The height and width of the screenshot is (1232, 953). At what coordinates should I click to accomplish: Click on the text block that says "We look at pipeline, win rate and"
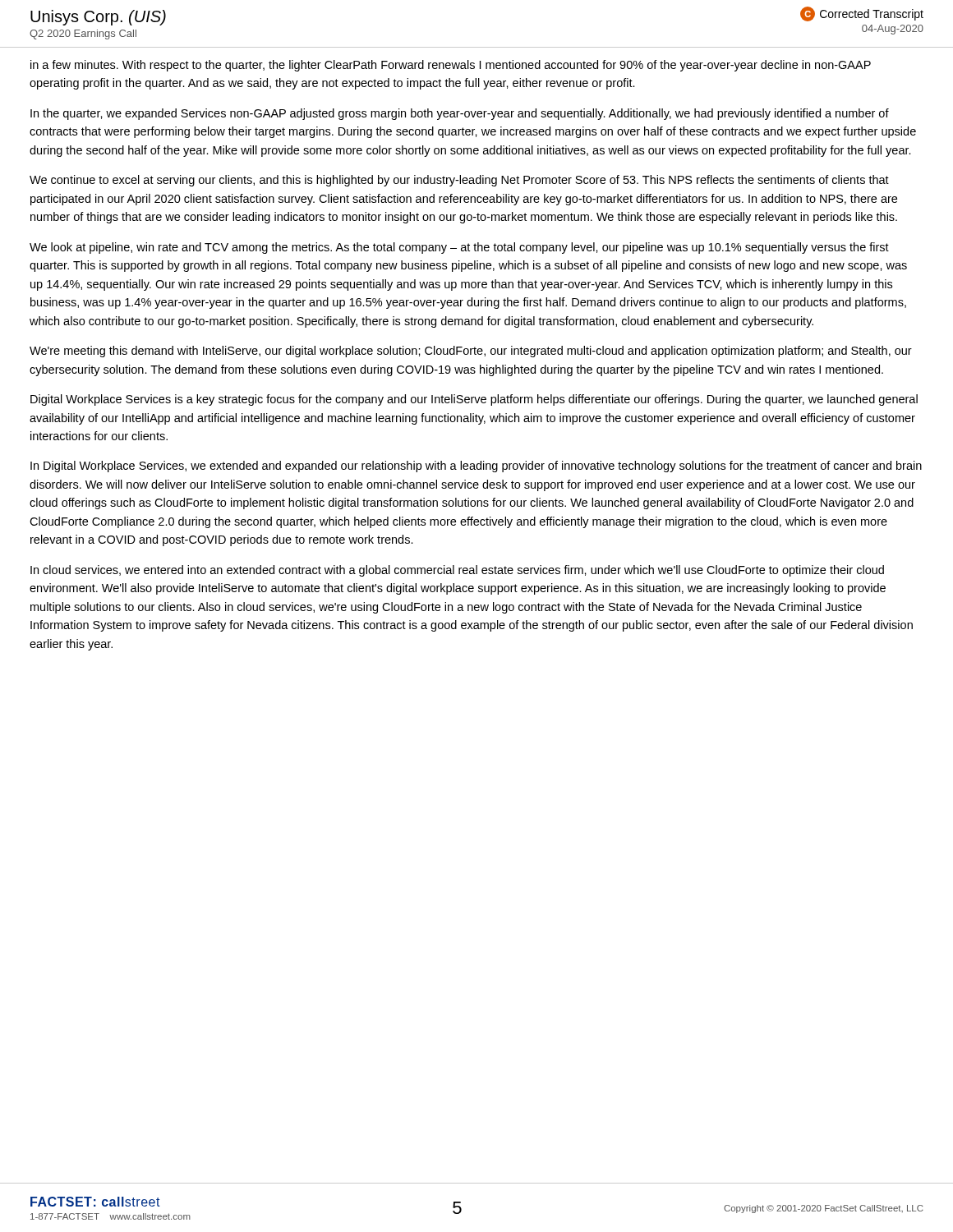pyautogui.click(x=468, y=284)
